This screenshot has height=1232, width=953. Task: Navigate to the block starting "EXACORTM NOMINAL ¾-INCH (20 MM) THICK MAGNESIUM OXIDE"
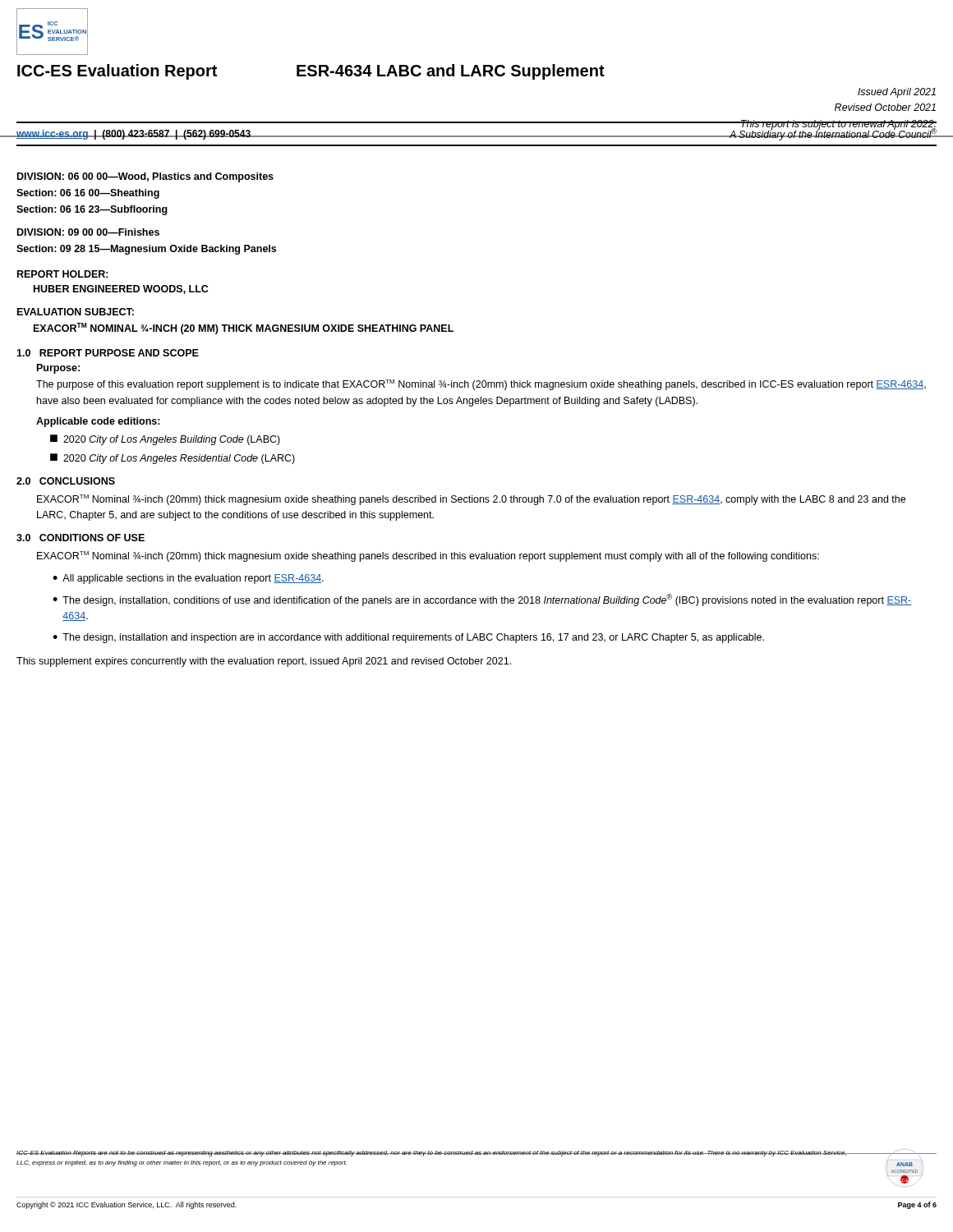pyautogui.click(x=243, y=328)
